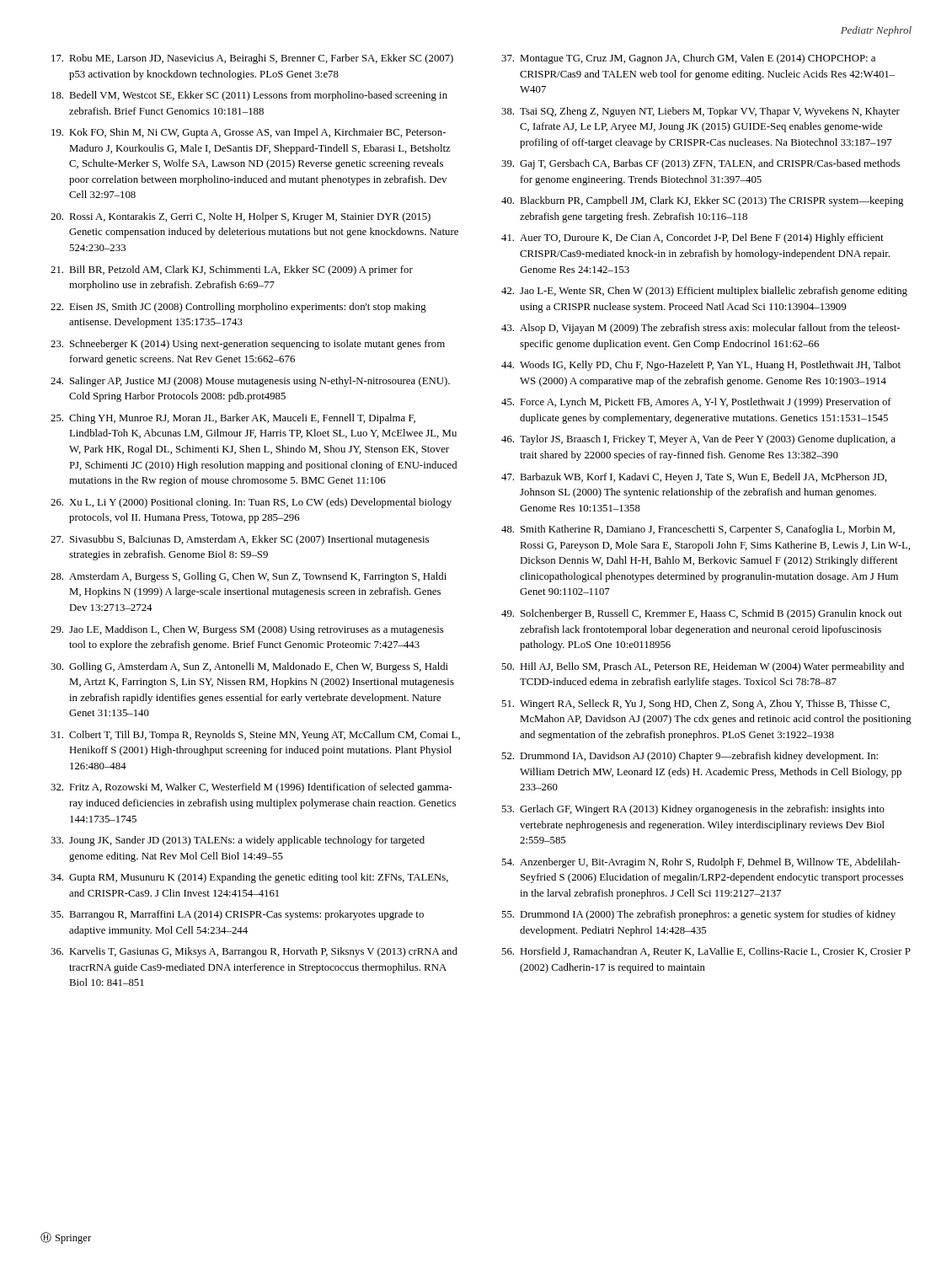Navigate to the block starting "30. Golling G, Amsterdam A, Sun Z,"
Viewport: 952px width, 1264px height.
click(x=251, y=690)
